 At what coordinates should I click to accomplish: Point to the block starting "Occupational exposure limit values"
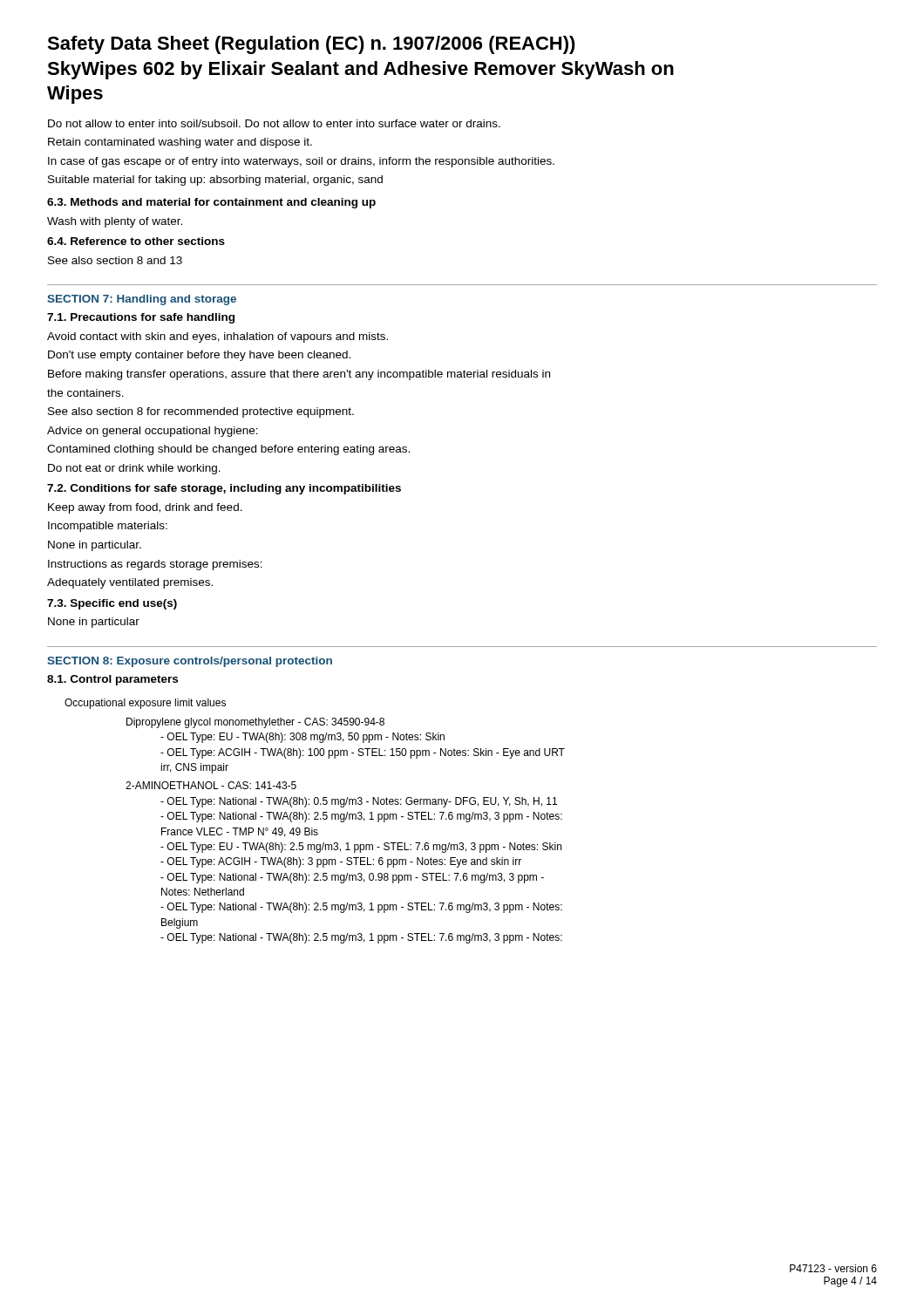coord(145,703)
